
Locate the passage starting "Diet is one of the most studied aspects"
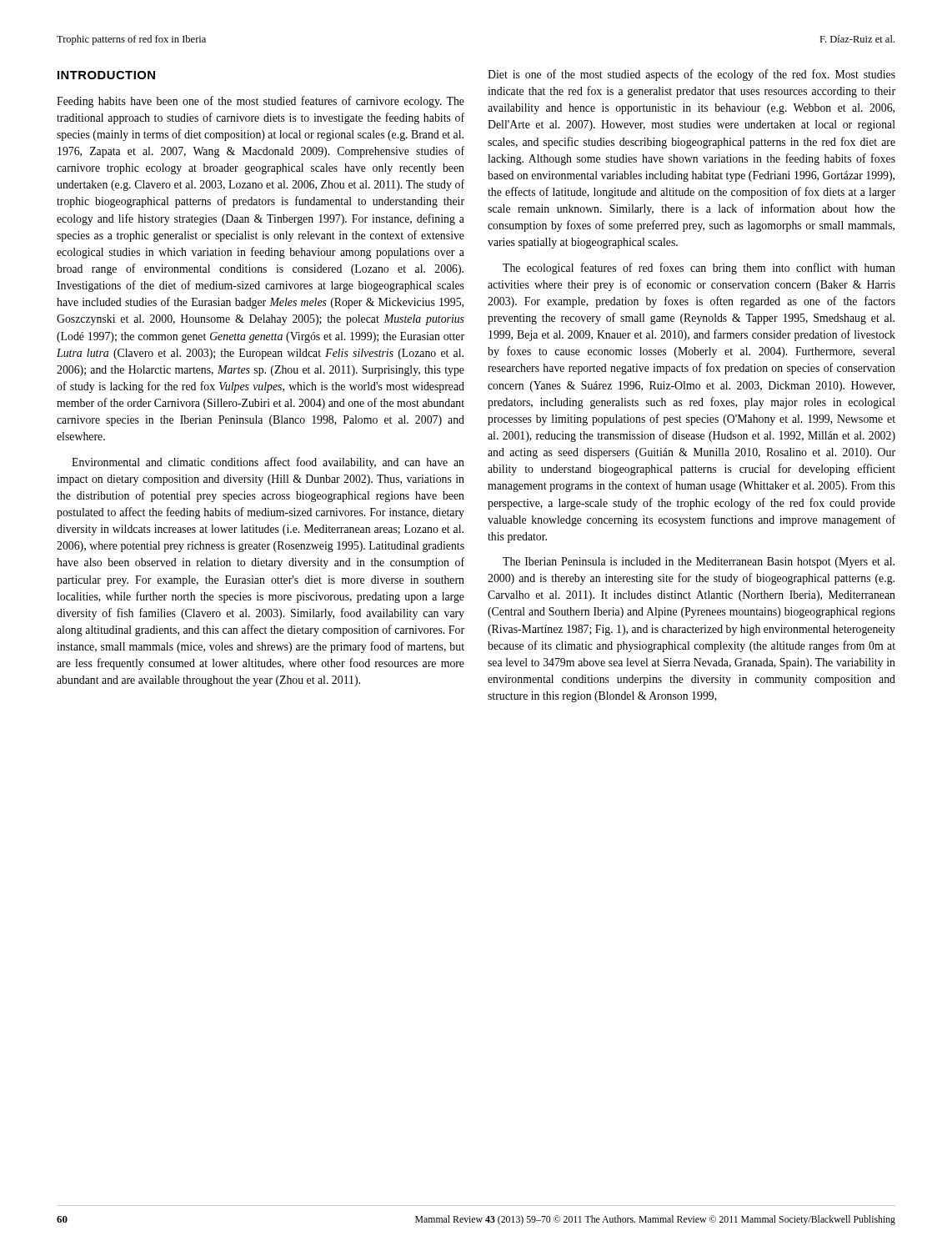(692, 159)
